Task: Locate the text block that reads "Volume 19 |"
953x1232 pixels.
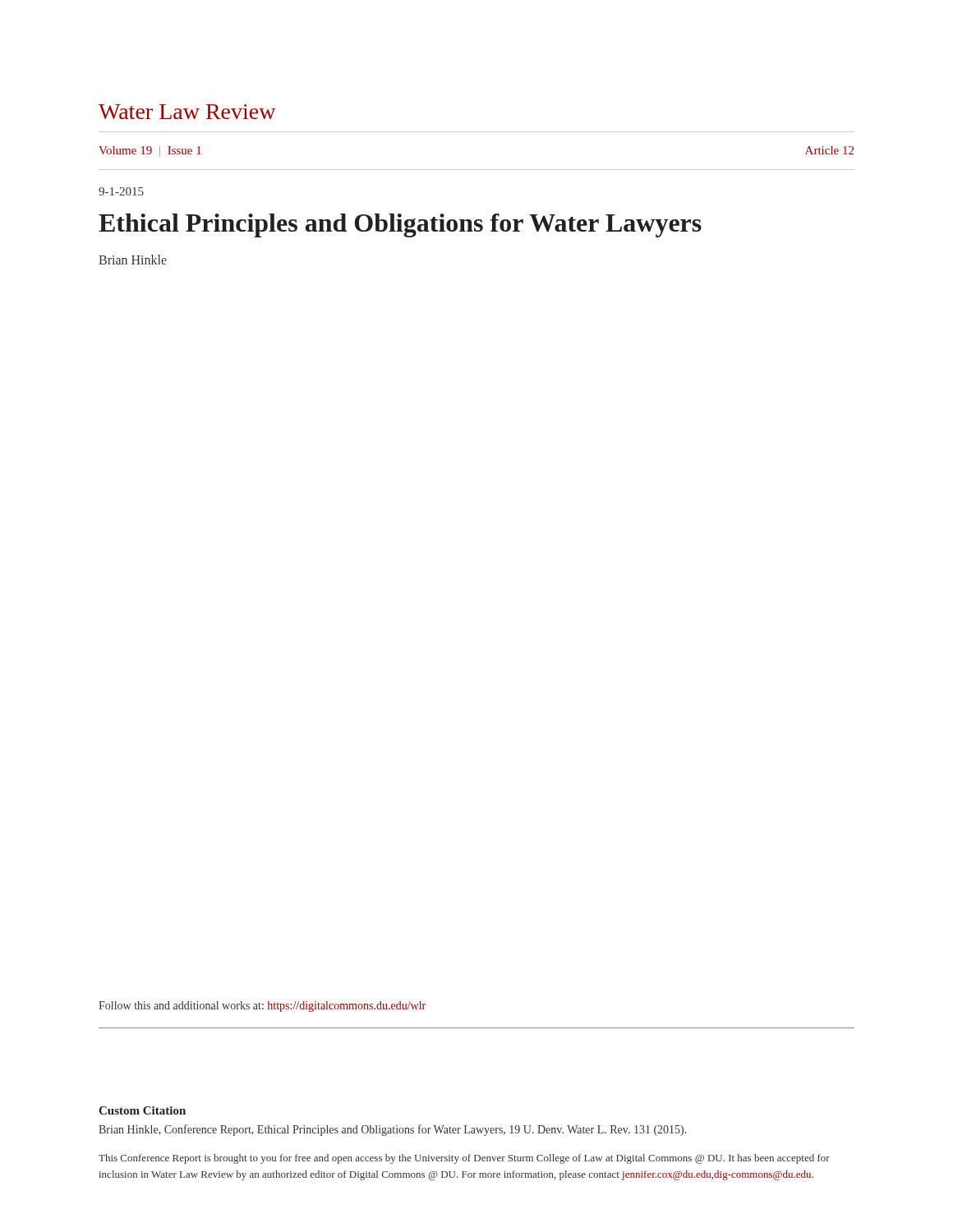Action: pyautogui.click(x=149, y=151)
